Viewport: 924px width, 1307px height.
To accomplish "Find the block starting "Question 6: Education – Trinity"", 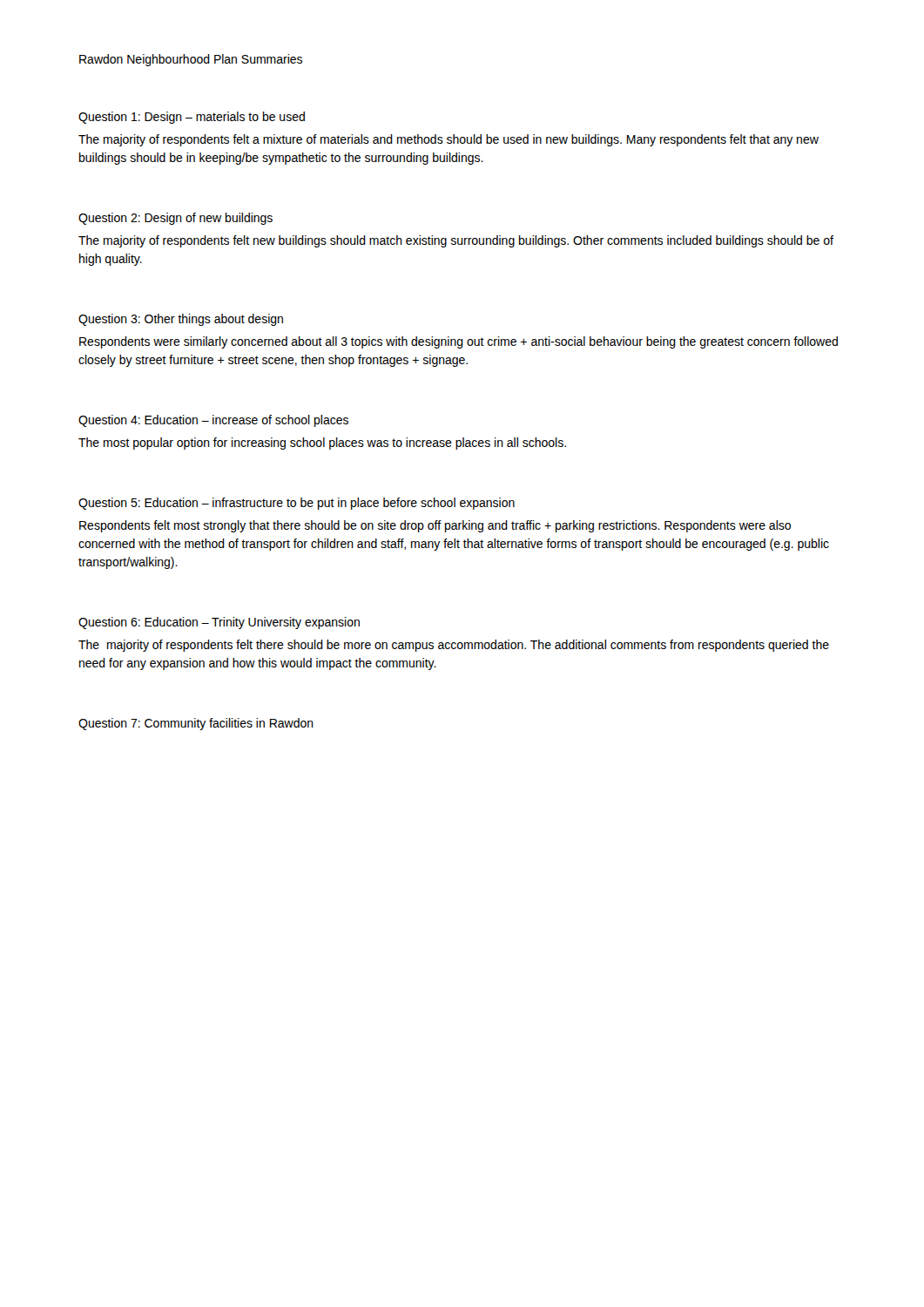I will click(x=219, y=622).
